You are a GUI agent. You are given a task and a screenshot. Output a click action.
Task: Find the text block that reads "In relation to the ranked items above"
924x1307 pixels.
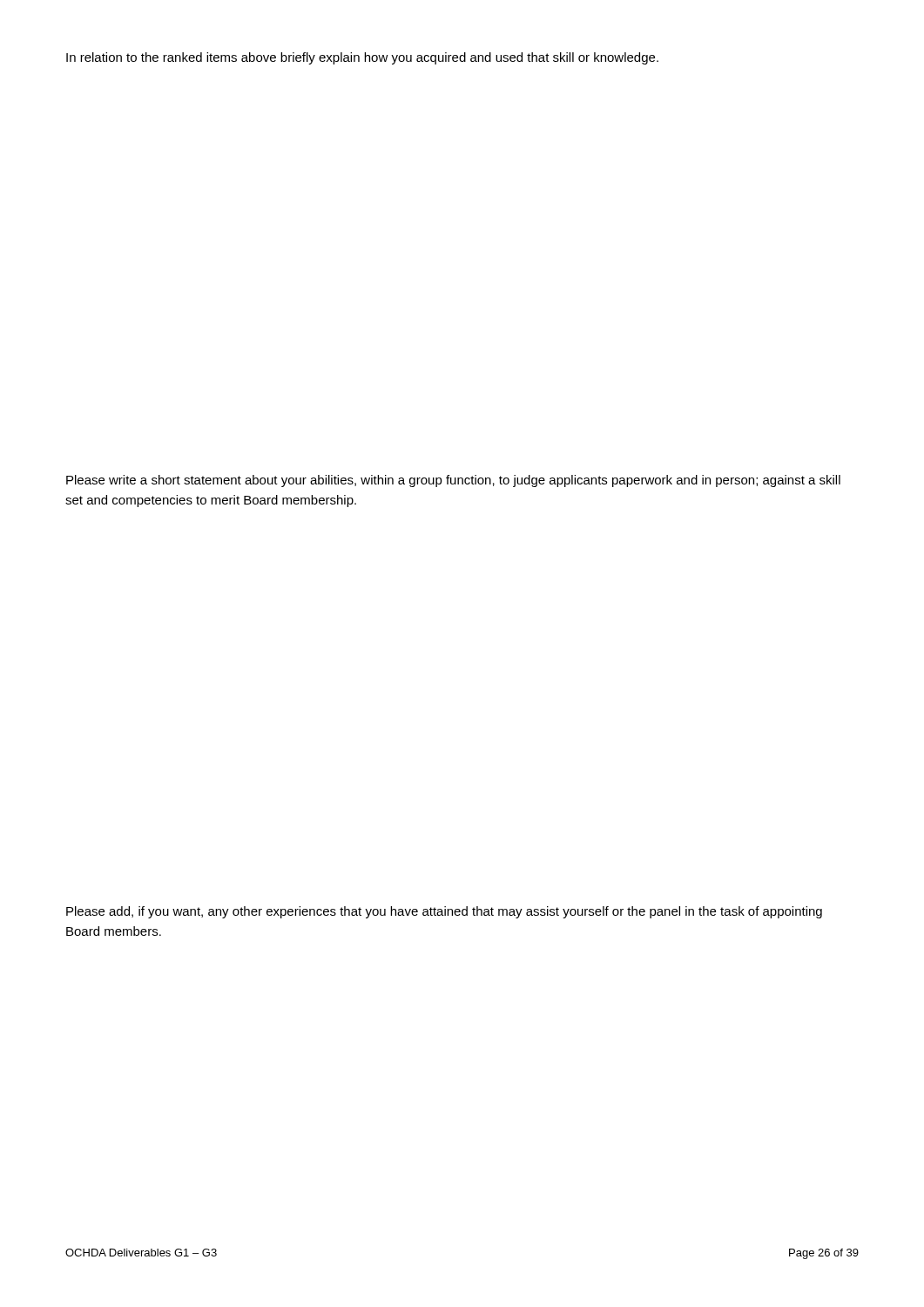(362, 57)
